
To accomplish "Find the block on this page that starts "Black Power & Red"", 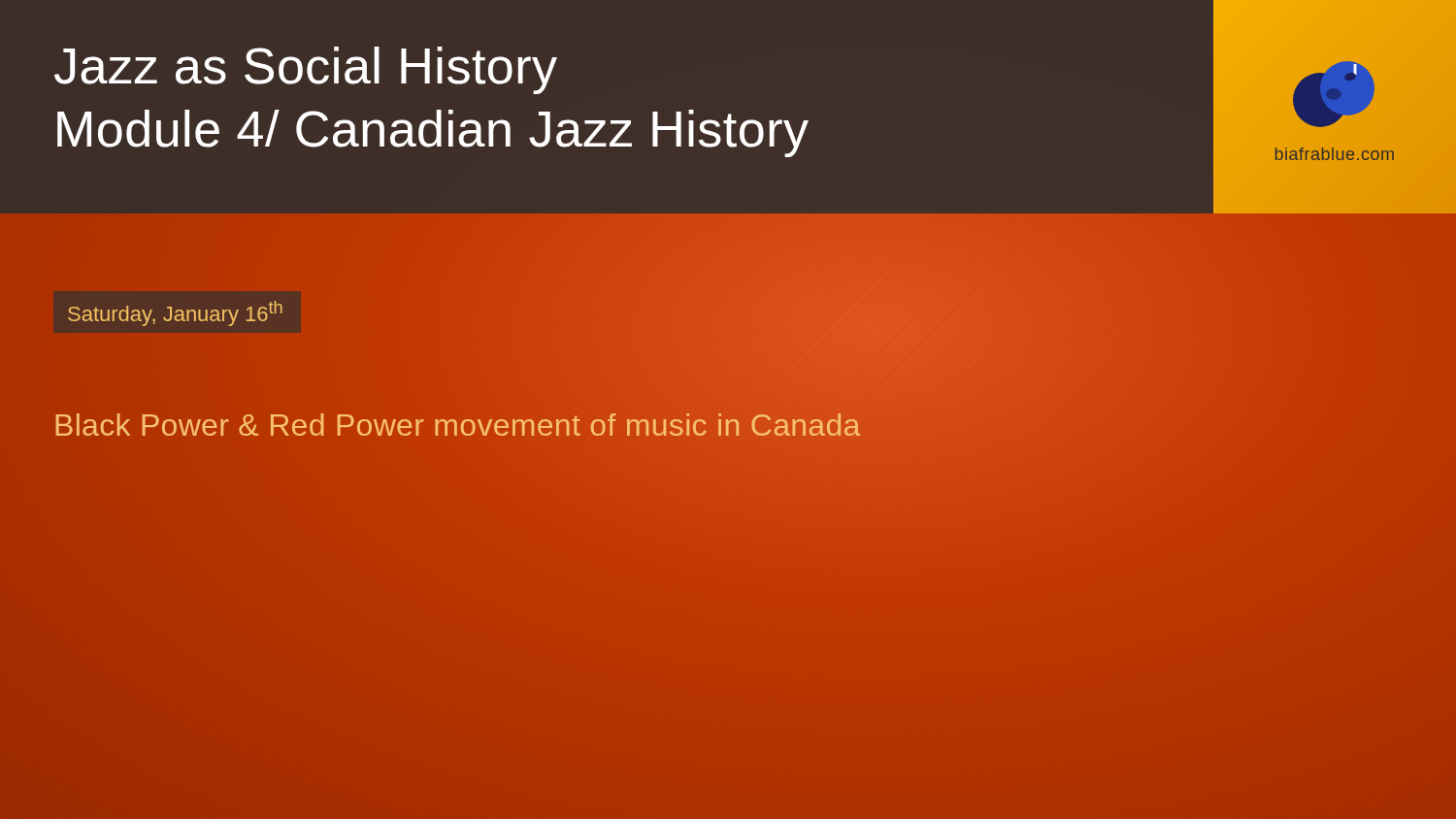I will 457,425.
